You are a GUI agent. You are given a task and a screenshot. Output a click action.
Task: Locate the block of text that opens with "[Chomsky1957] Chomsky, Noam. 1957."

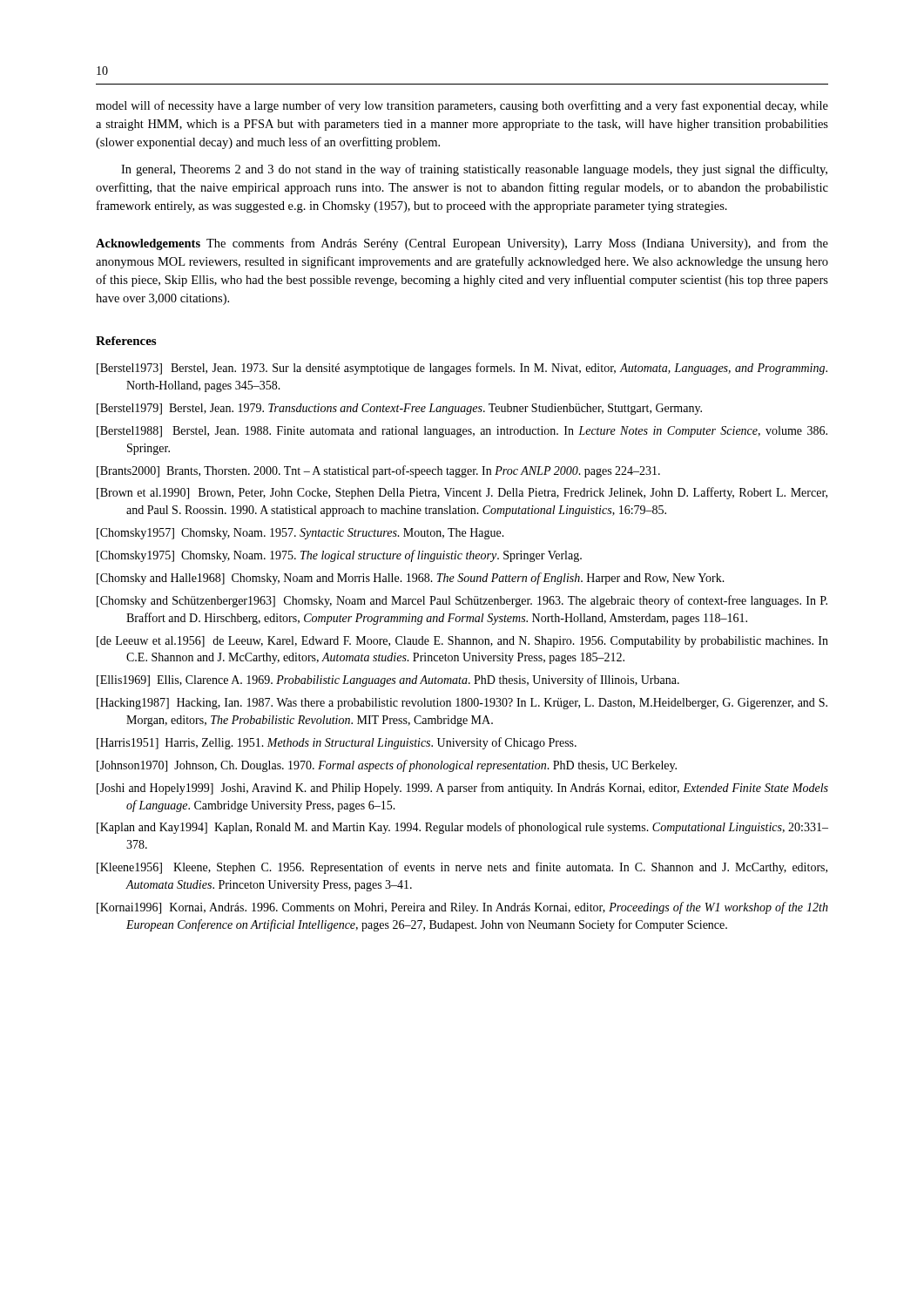pyautogui.click(x=300, y=533)
